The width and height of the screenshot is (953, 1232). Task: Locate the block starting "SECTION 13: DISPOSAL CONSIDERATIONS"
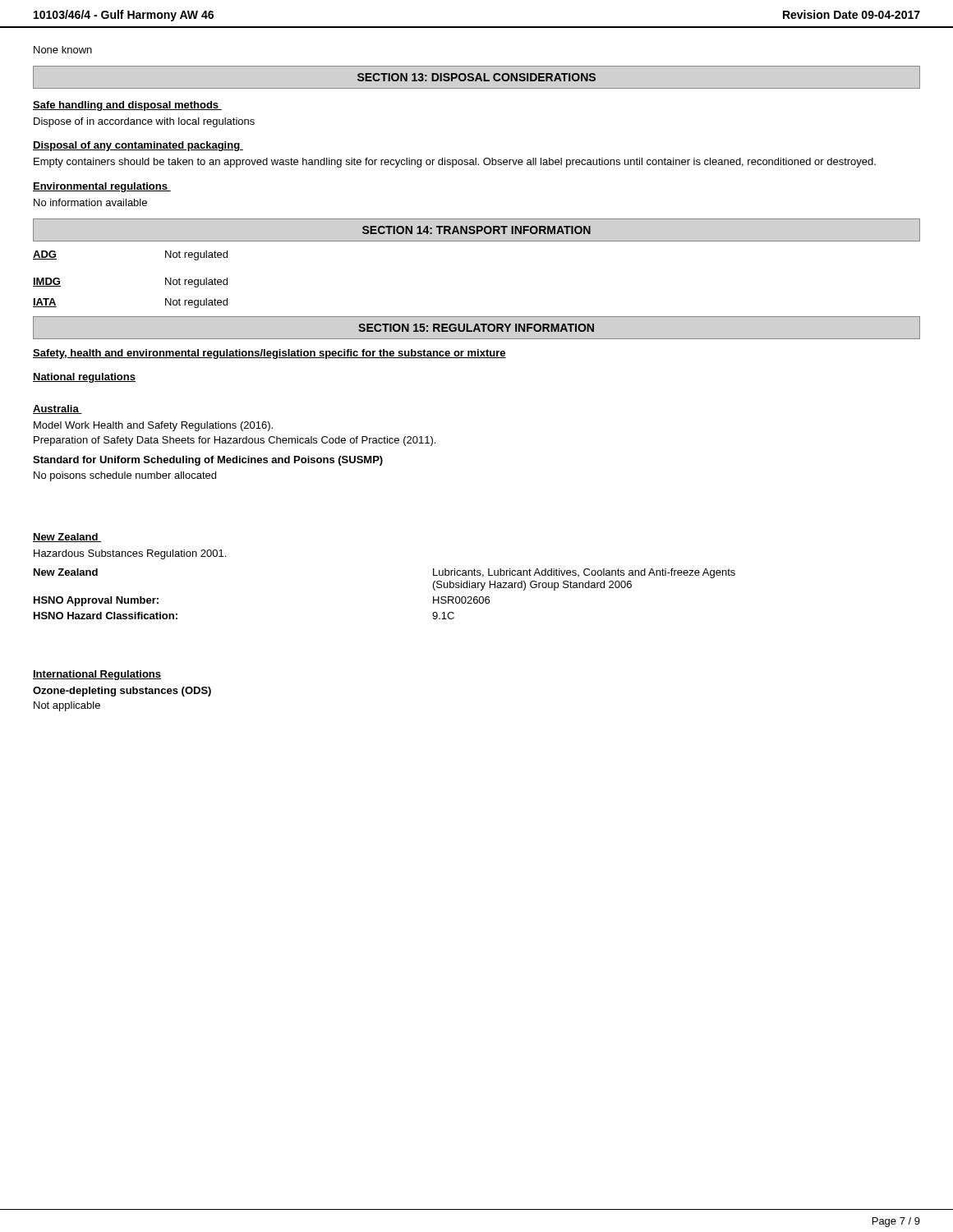476,77
